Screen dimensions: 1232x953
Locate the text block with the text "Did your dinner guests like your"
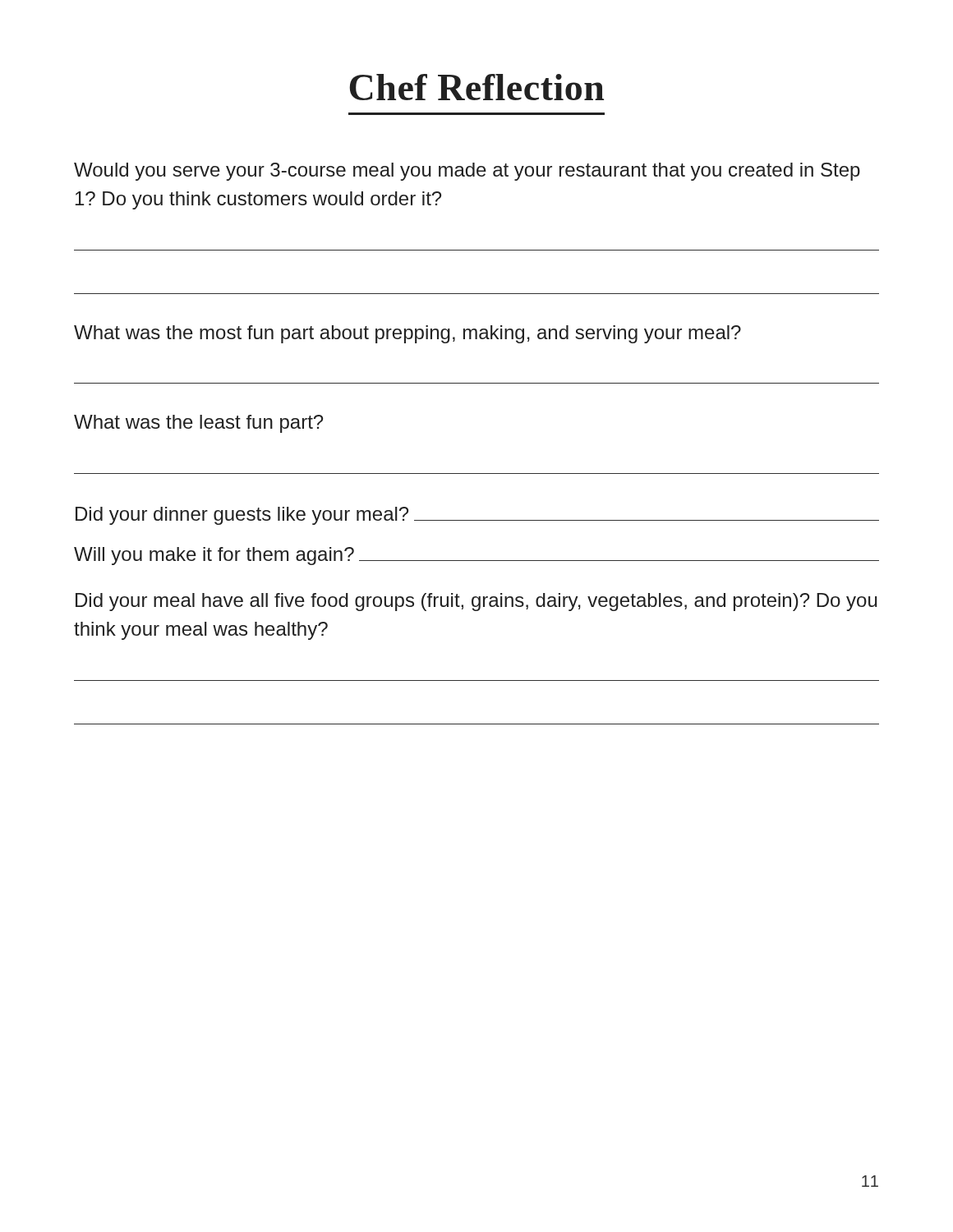click(477, 516)
